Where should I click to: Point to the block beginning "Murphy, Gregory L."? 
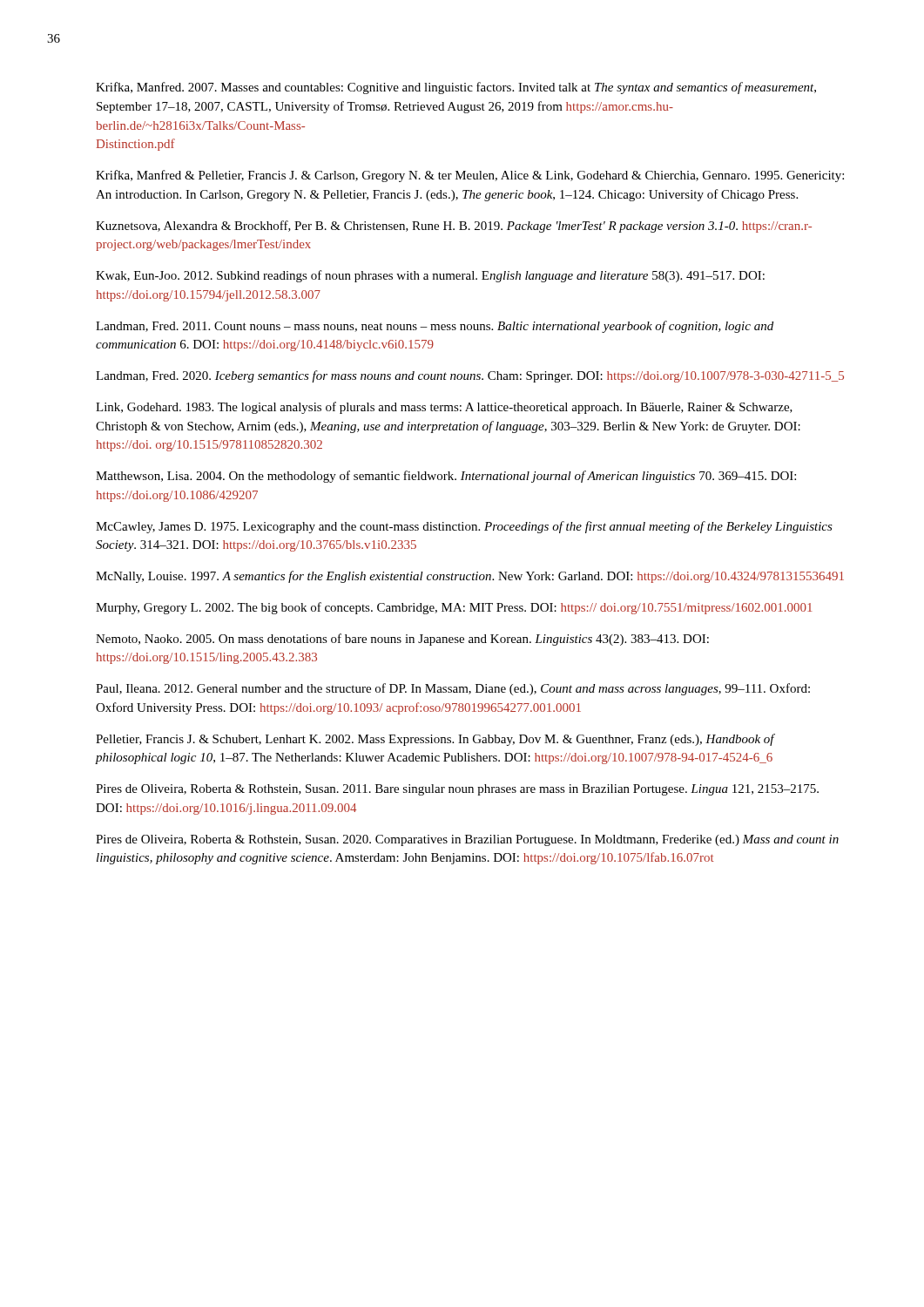click(454, 607)
